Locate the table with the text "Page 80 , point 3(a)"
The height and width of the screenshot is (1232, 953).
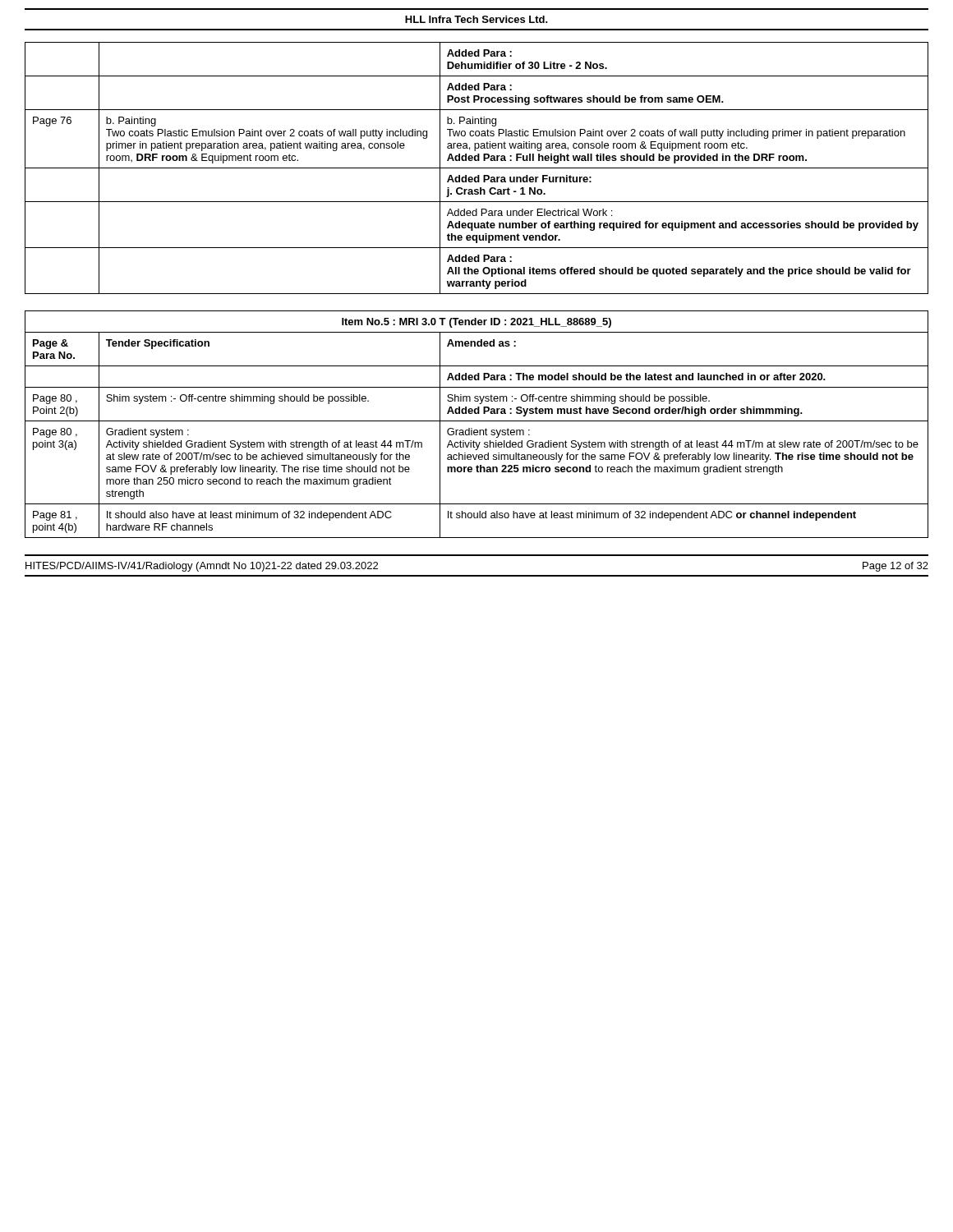coord(476,424)
